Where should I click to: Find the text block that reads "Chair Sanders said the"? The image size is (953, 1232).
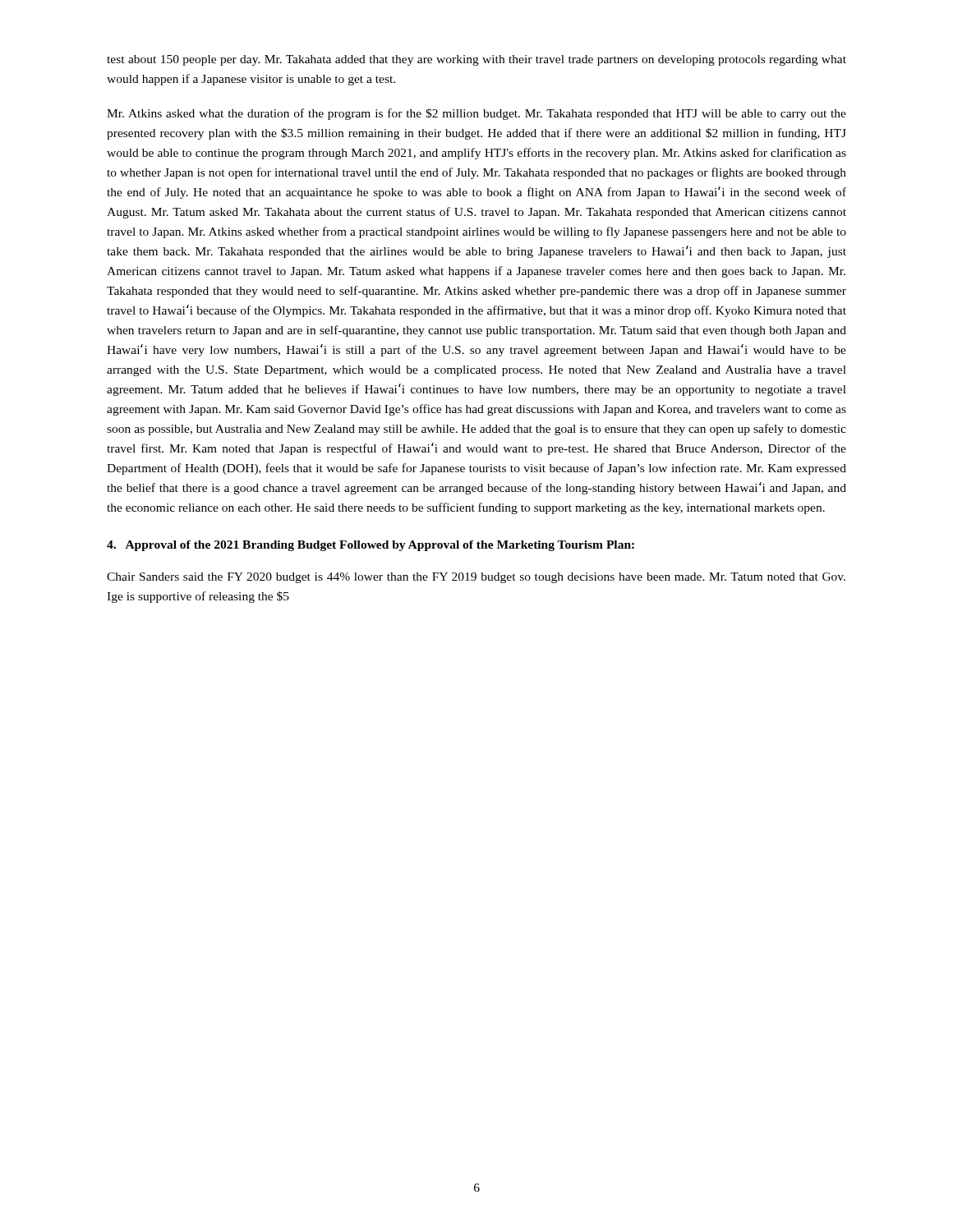coord(476,586)
